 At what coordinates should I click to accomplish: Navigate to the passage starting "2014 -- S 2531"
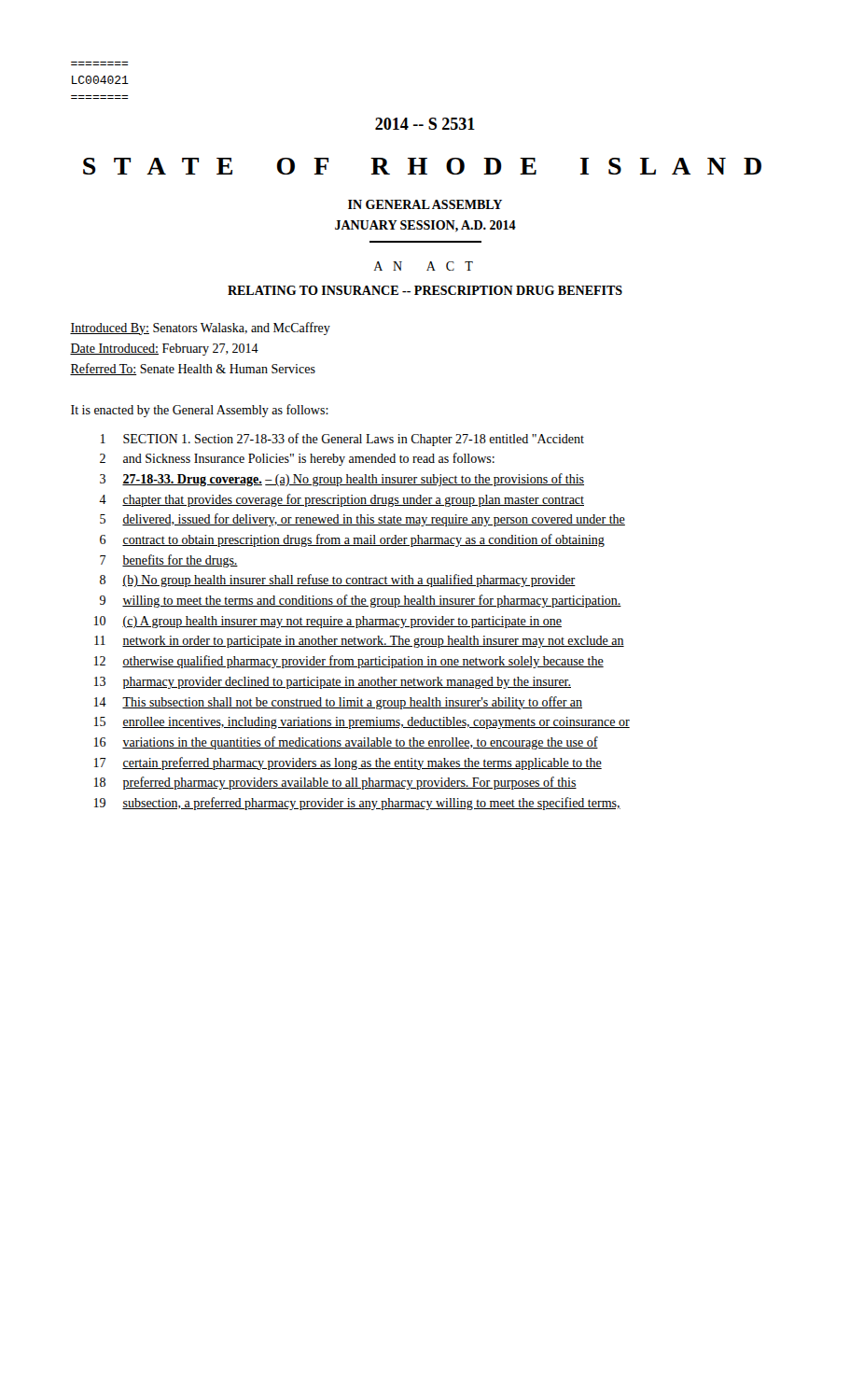pyautogui.click(x=425, y=124)
